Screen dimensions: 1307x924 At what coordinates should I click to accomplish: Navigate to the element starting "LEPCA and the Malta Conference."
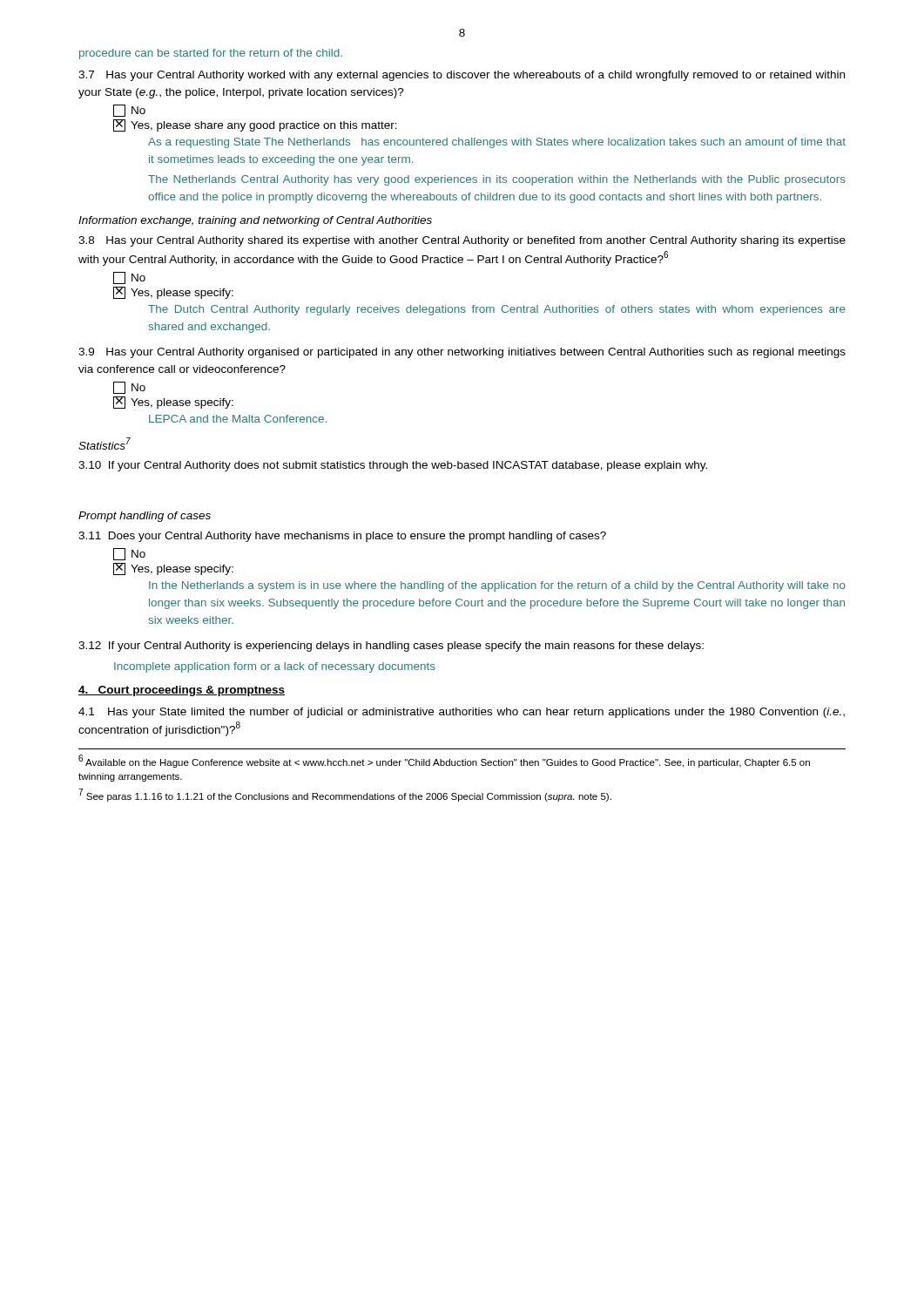[238, 419]
